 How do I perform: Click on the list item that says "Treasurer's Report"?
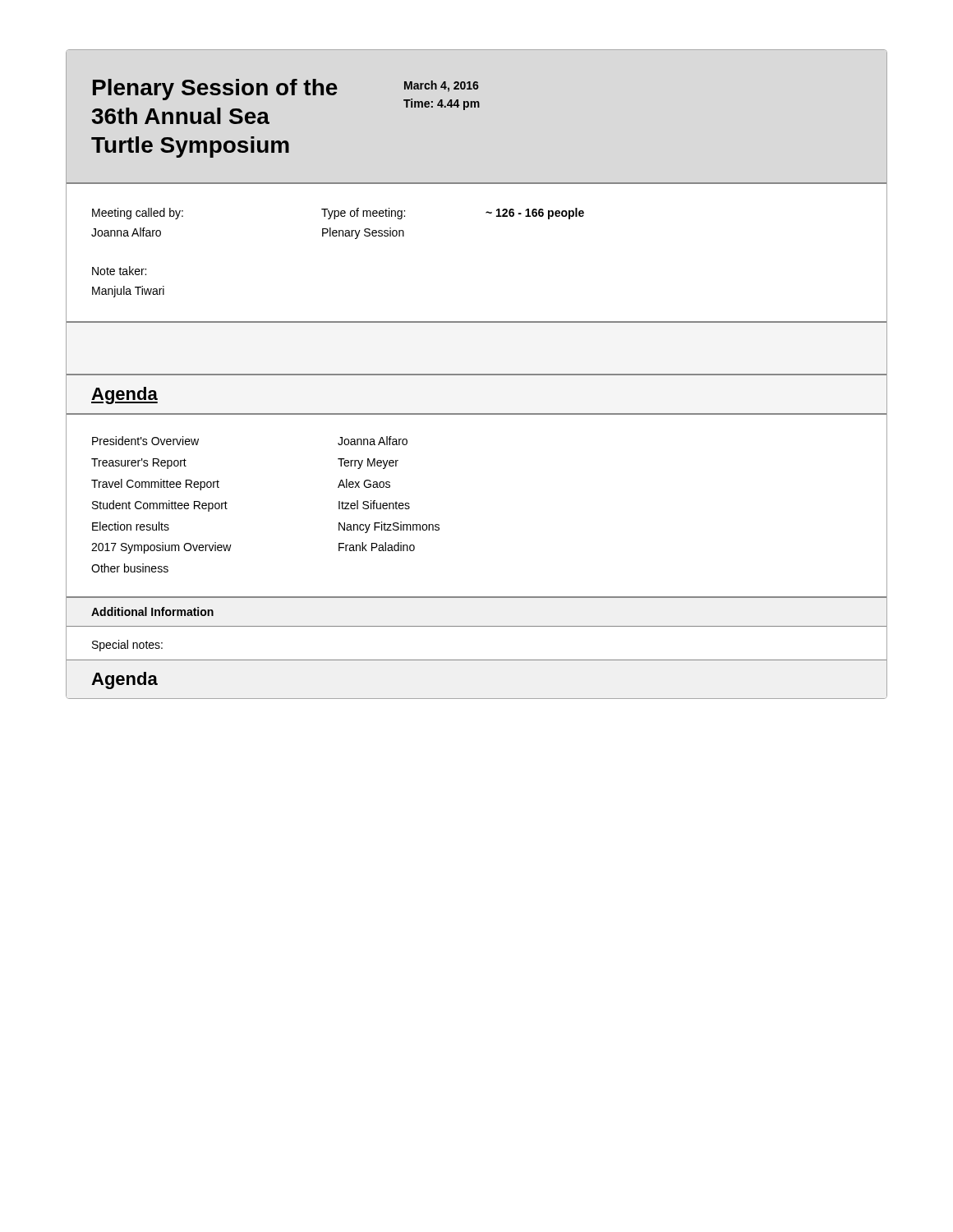pyautogui.click(x=139, y=462)
